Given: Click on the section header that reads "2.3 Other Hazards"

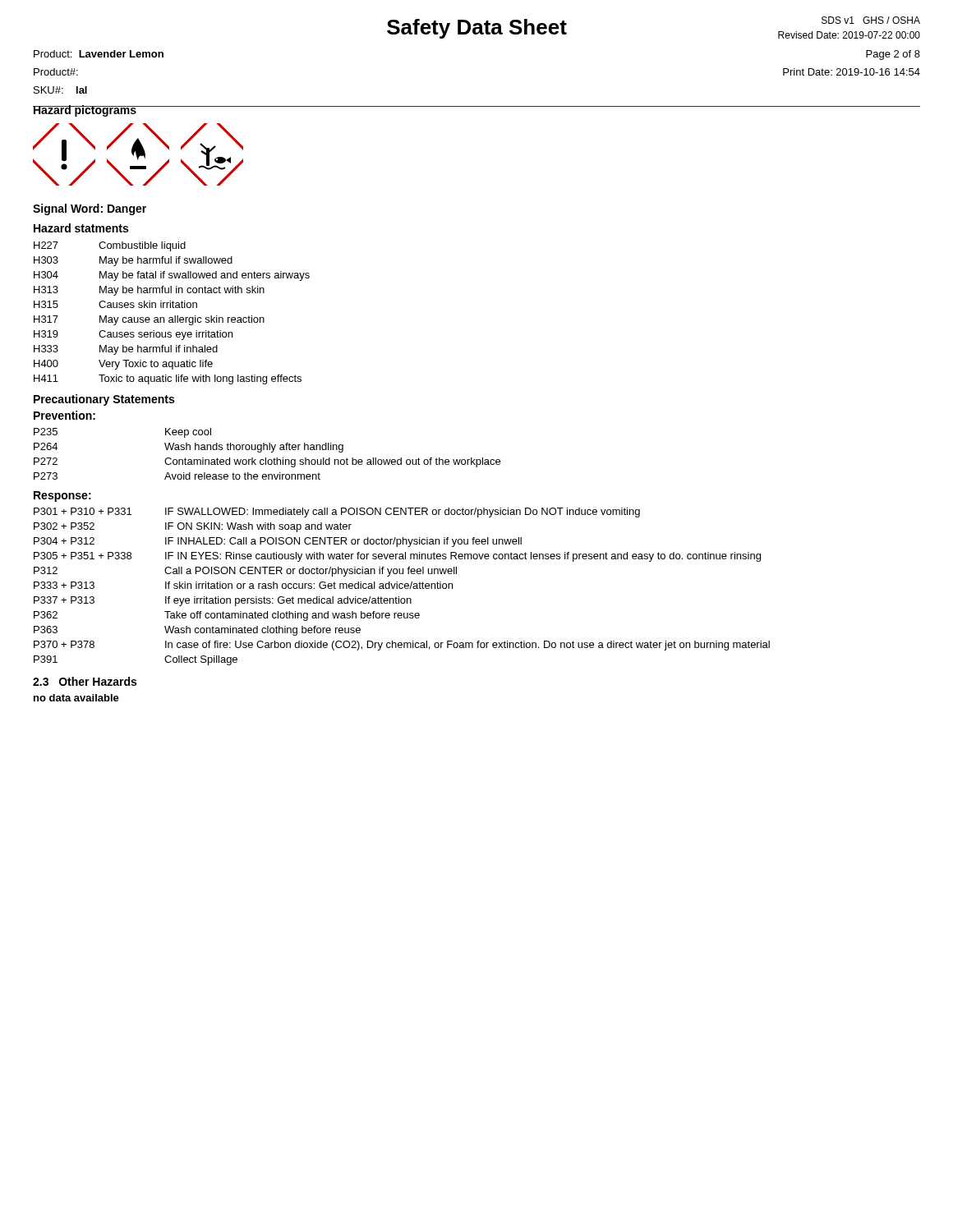Looking at the screenshot, I should click(85, 682).
